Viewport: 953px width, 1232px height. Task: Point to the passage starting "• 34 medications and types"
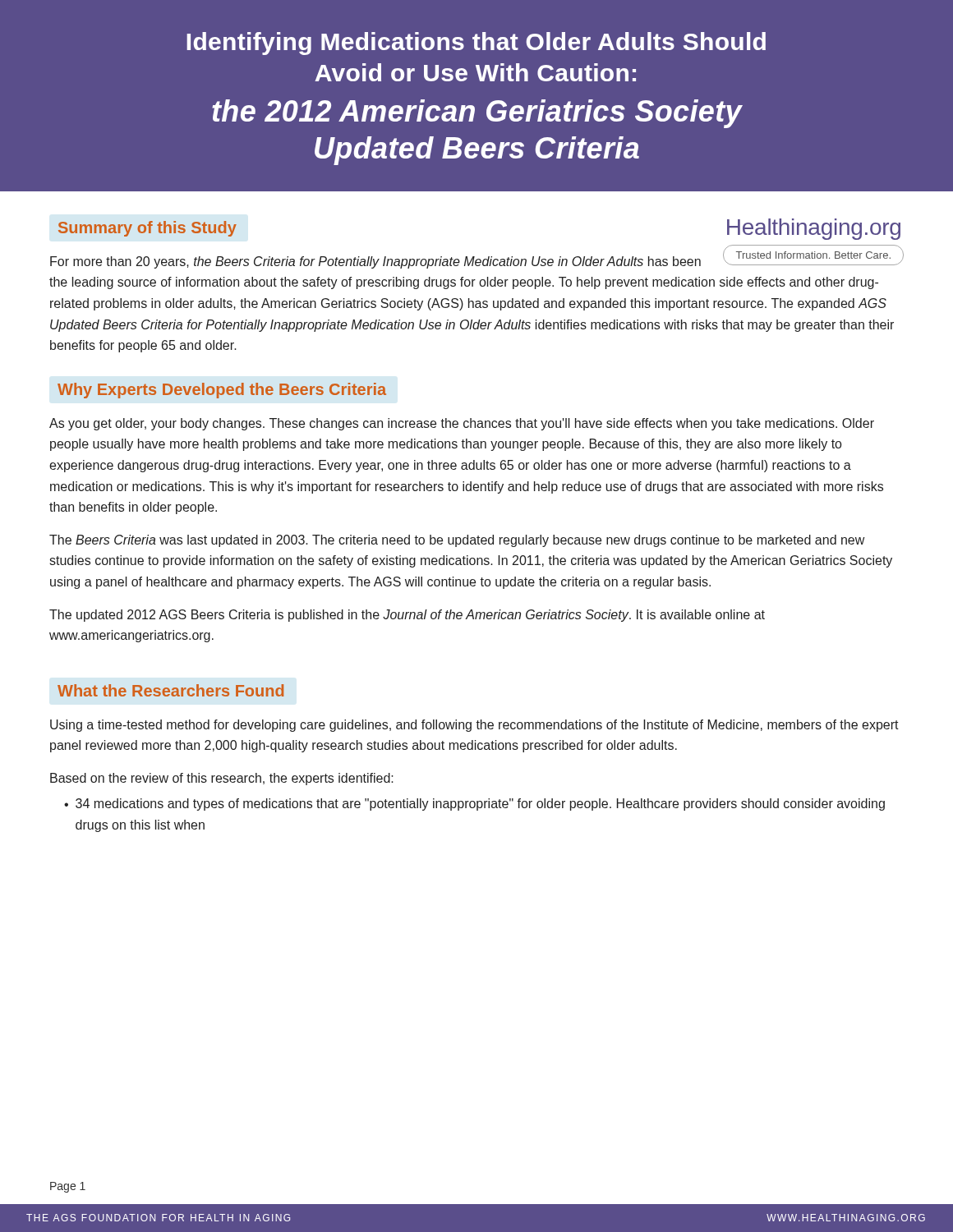[x=484, y=815]
